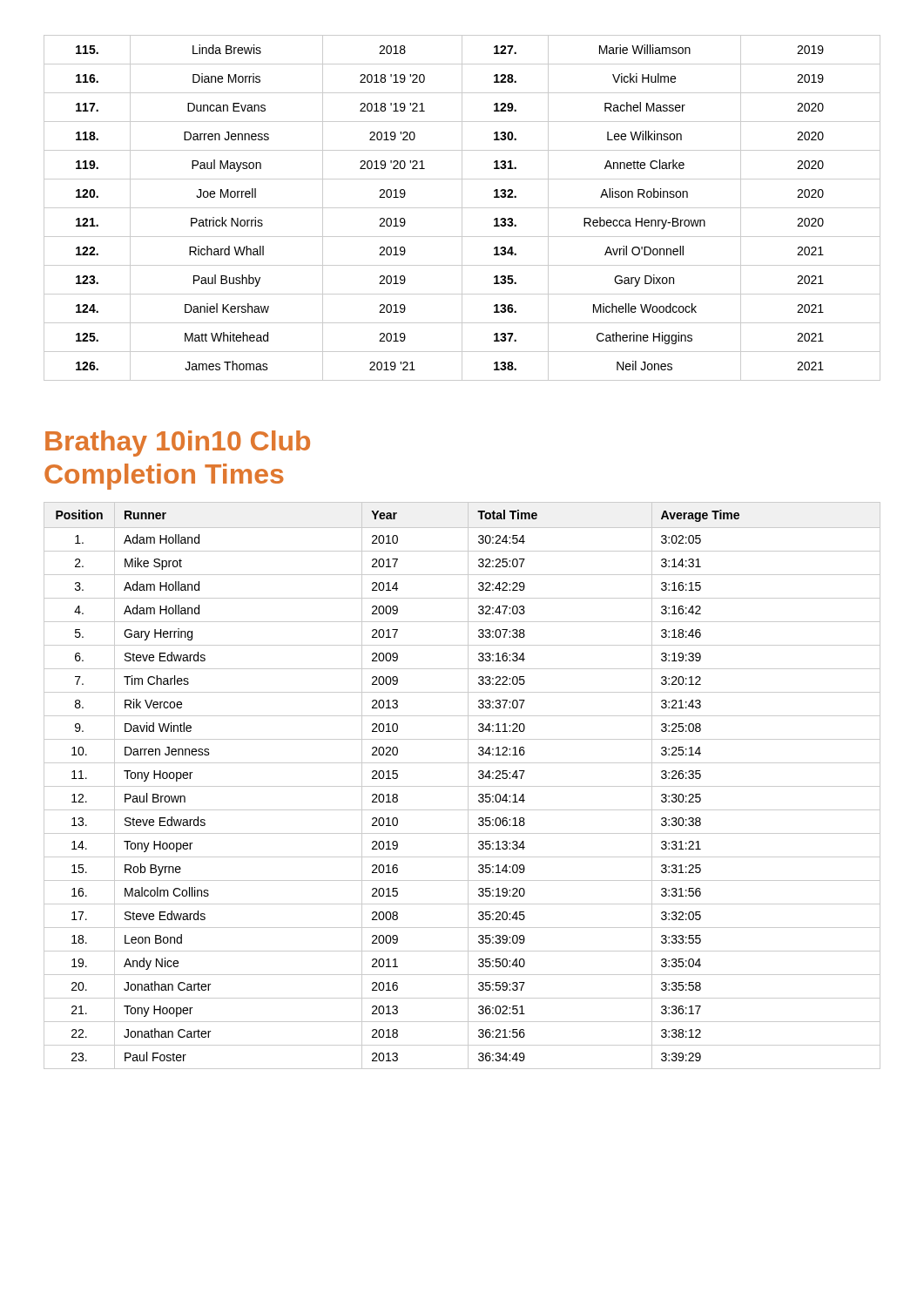
Task: Point to the region starting "Brathay 10in10 ClubCompletion Times"
Action: point(178,444)
